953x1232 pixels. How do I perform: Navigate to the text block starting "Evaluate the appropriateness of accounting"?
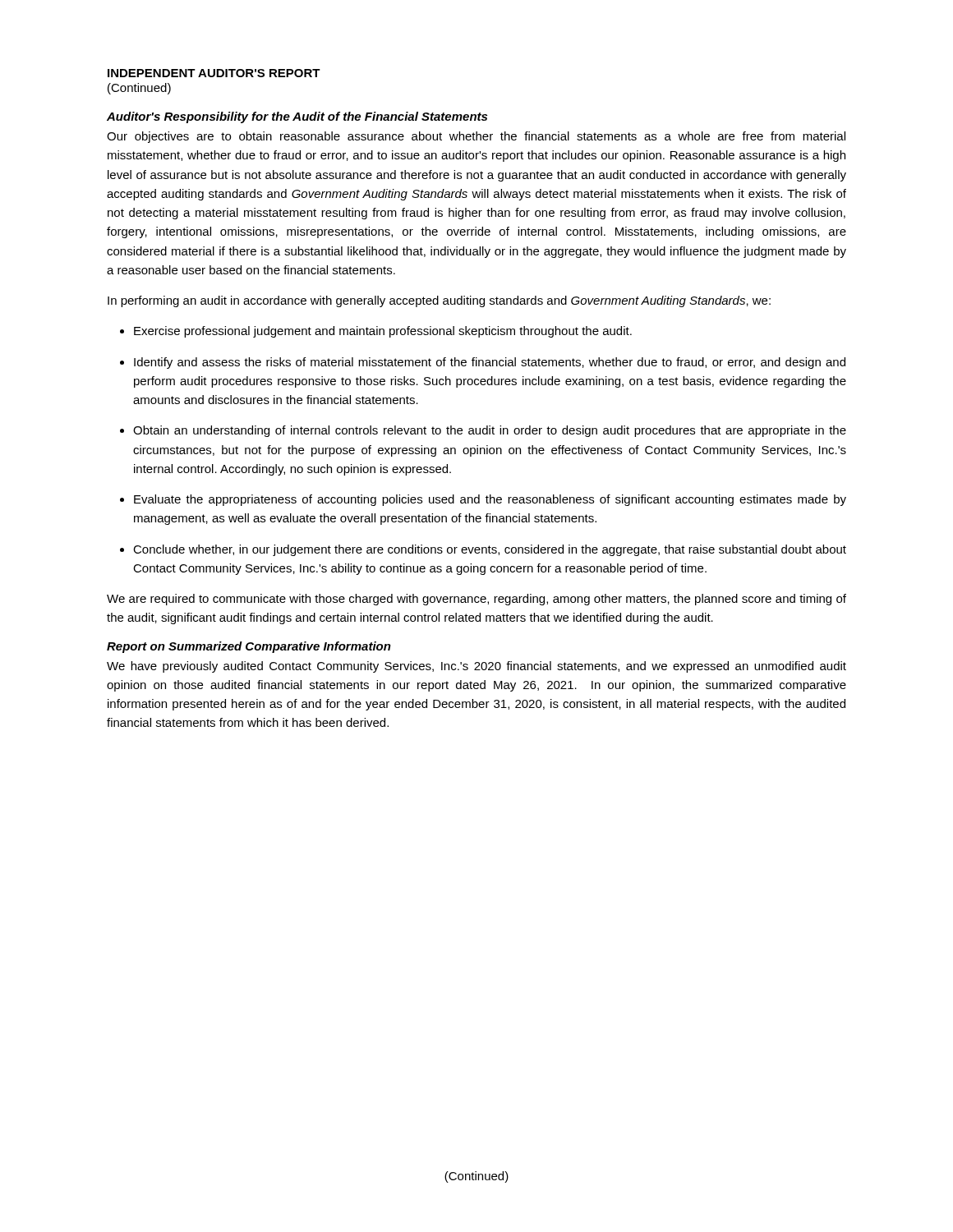pyautogui.click(x=490, y=509)
